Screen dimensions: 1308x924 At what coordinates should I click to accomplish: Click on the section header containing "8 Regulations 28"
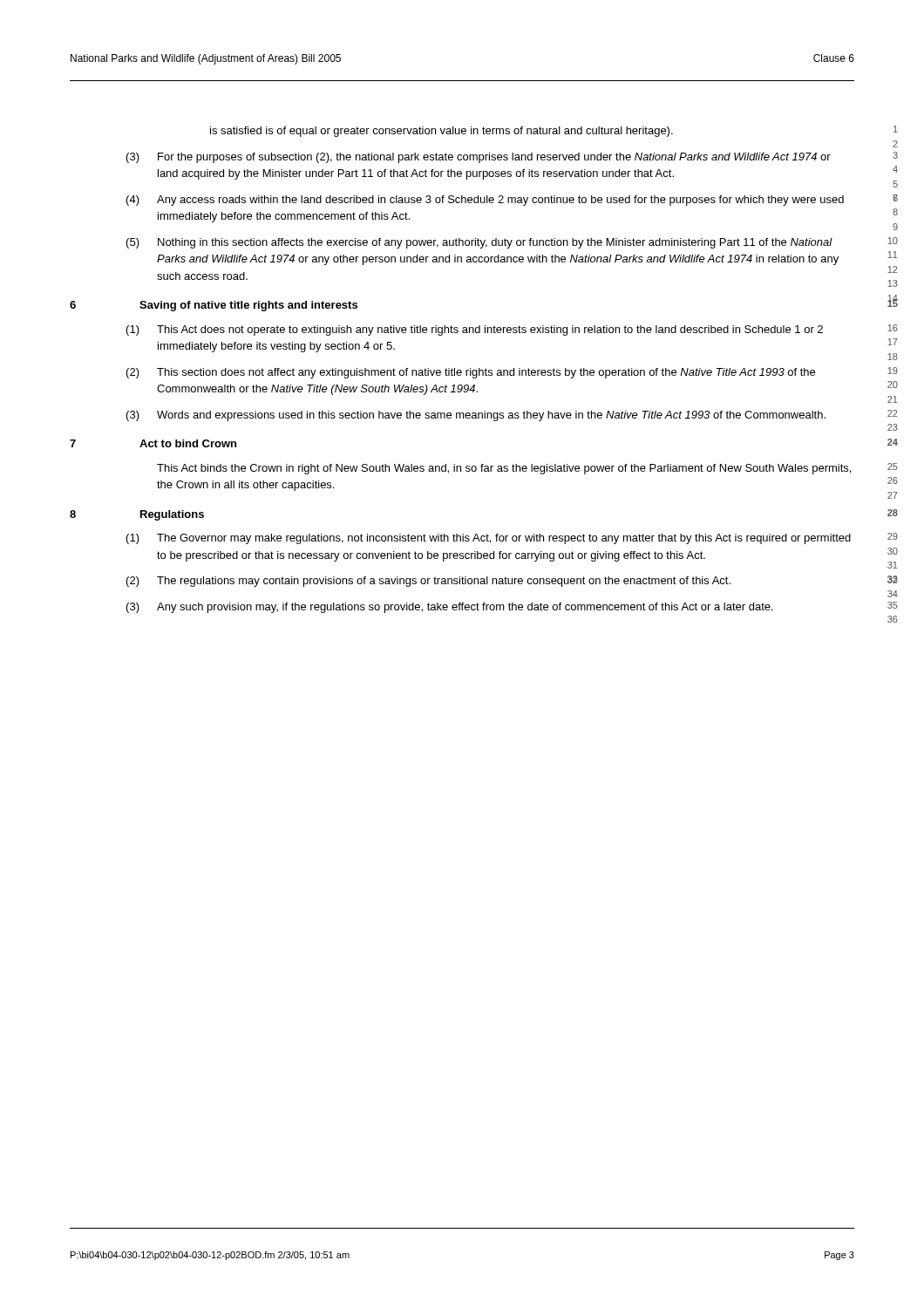(x=137, y=515)
